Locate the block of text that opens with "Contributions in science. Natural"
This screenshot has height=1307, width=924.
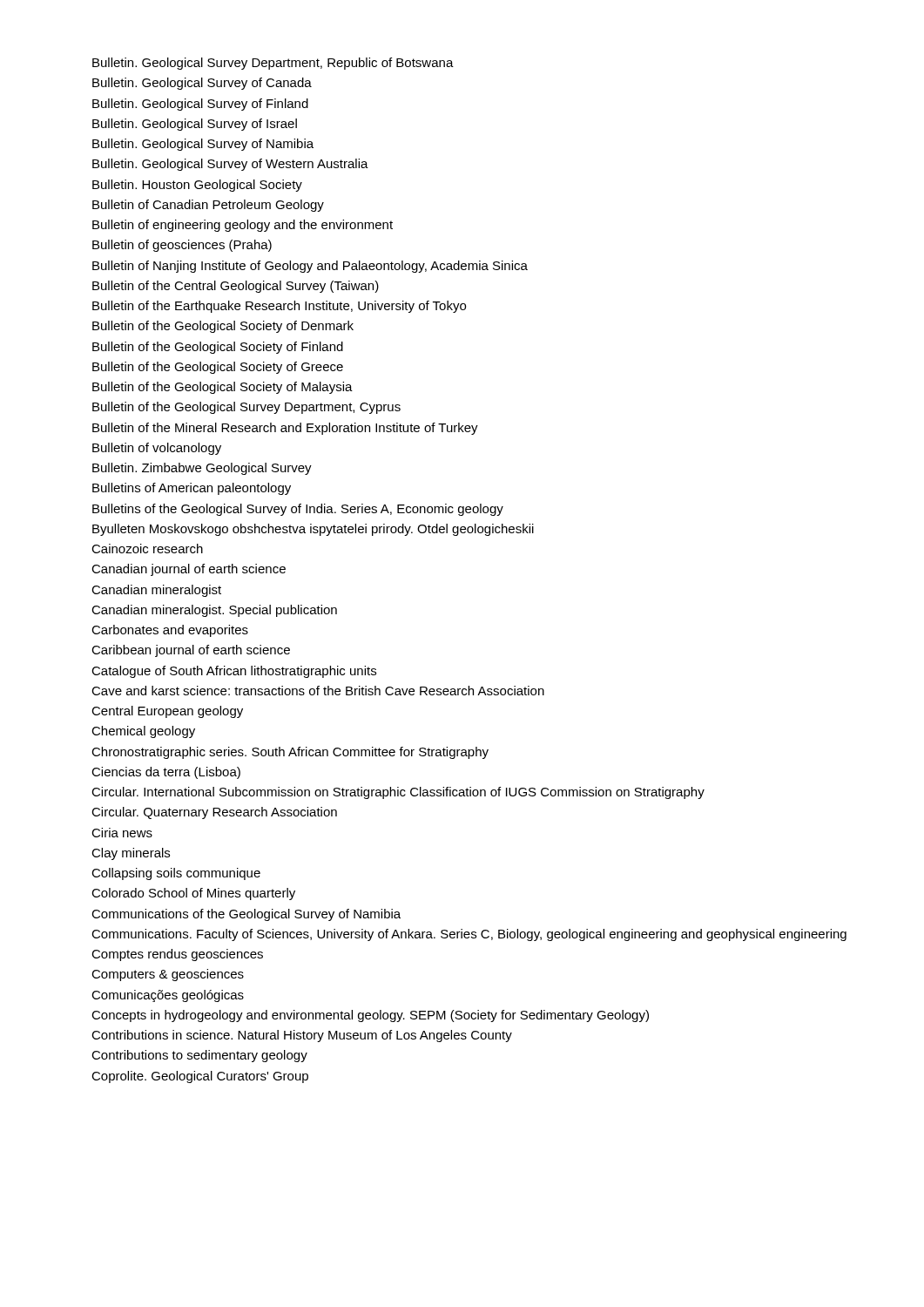tap(302, 1035)
